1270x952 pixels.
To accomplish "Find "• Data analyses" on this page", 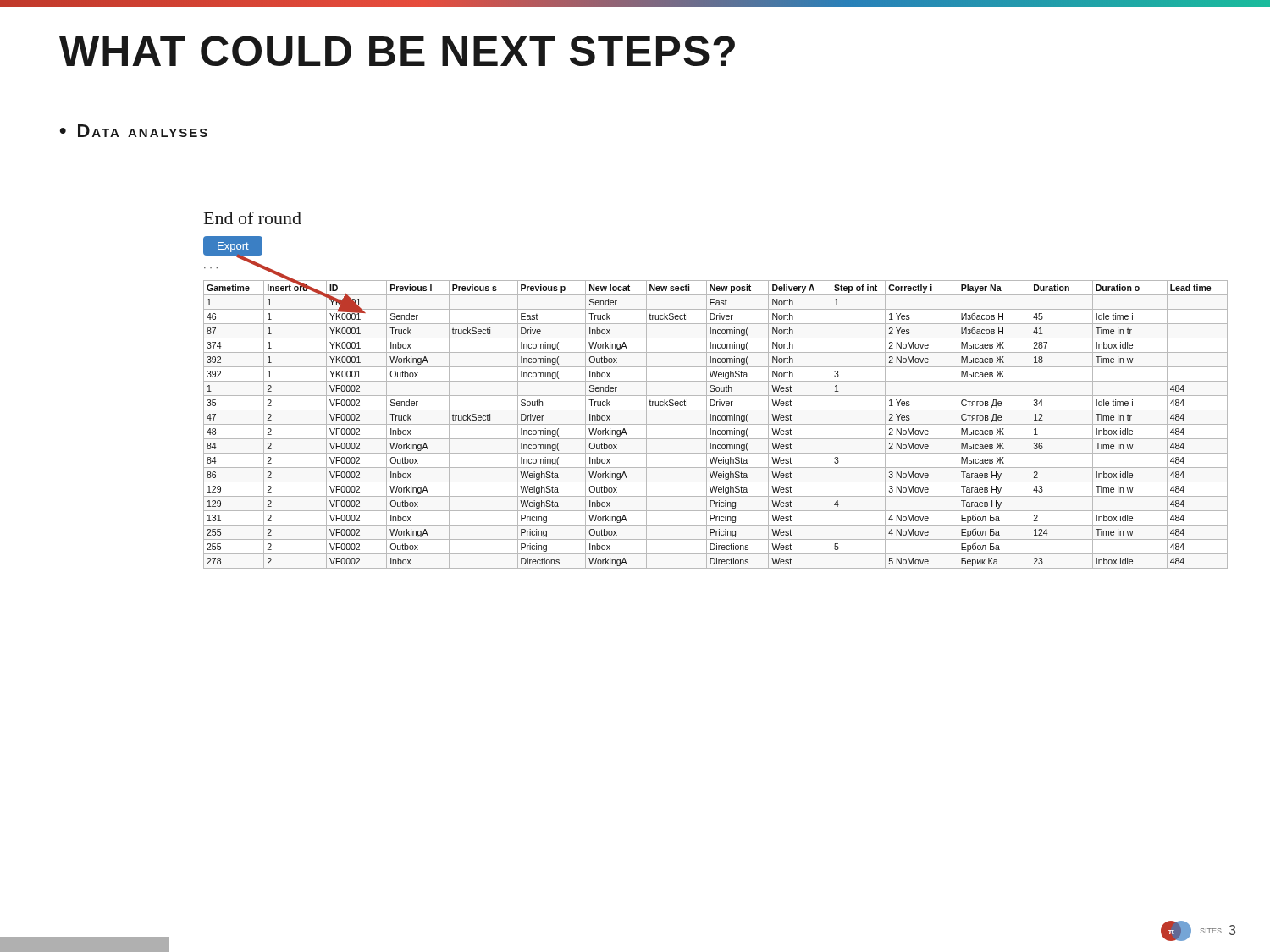I will (134, 130).
